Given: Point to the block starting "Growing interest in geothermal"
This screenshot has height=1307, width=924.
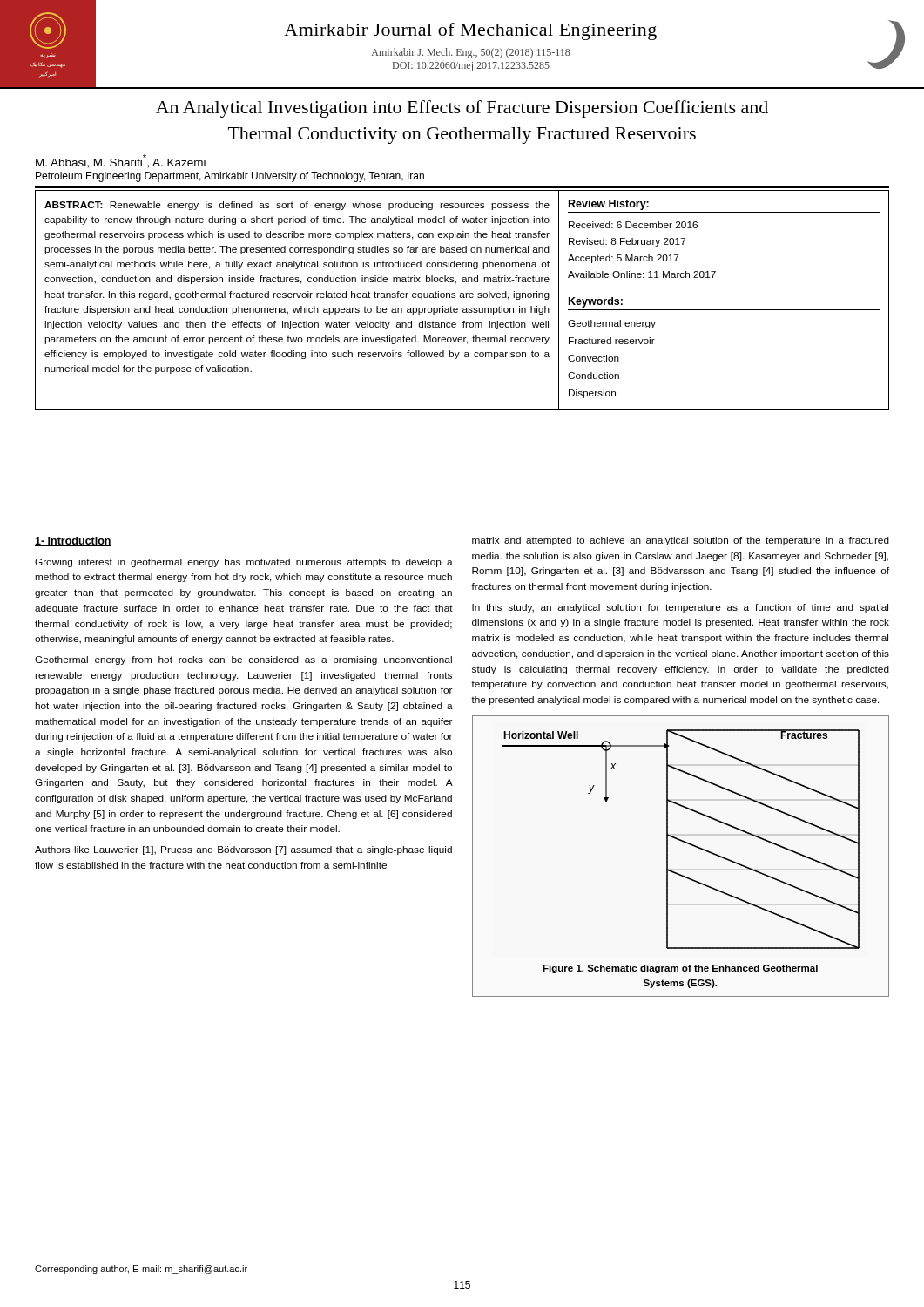Looking at the screenshot, I should pos(244,600).
